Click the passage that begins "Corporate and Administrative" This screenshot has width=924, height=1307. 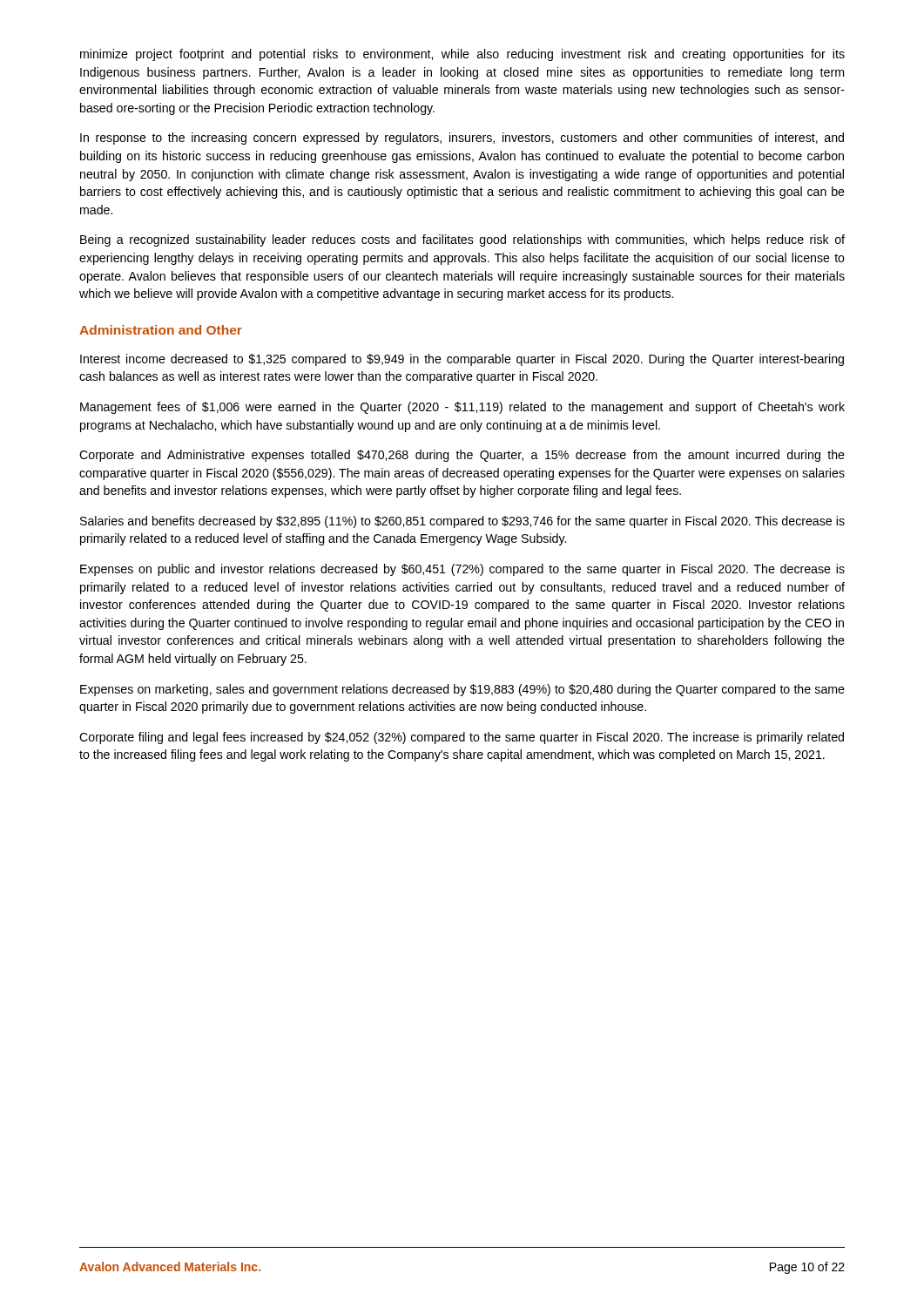point(462,473)
